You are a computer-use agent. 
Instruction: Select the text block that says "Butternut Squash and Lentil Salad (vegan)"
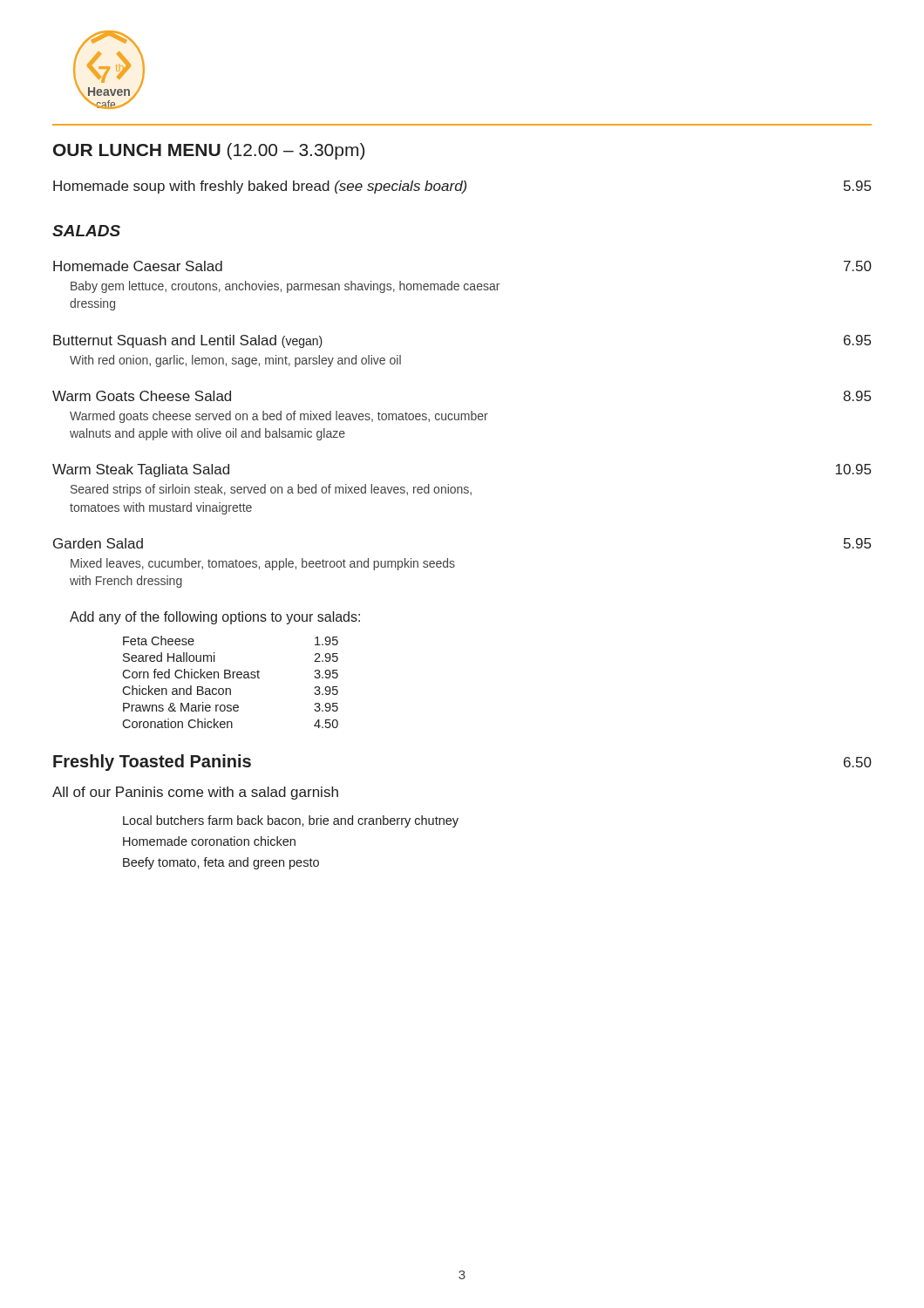[x=190, y=341]
